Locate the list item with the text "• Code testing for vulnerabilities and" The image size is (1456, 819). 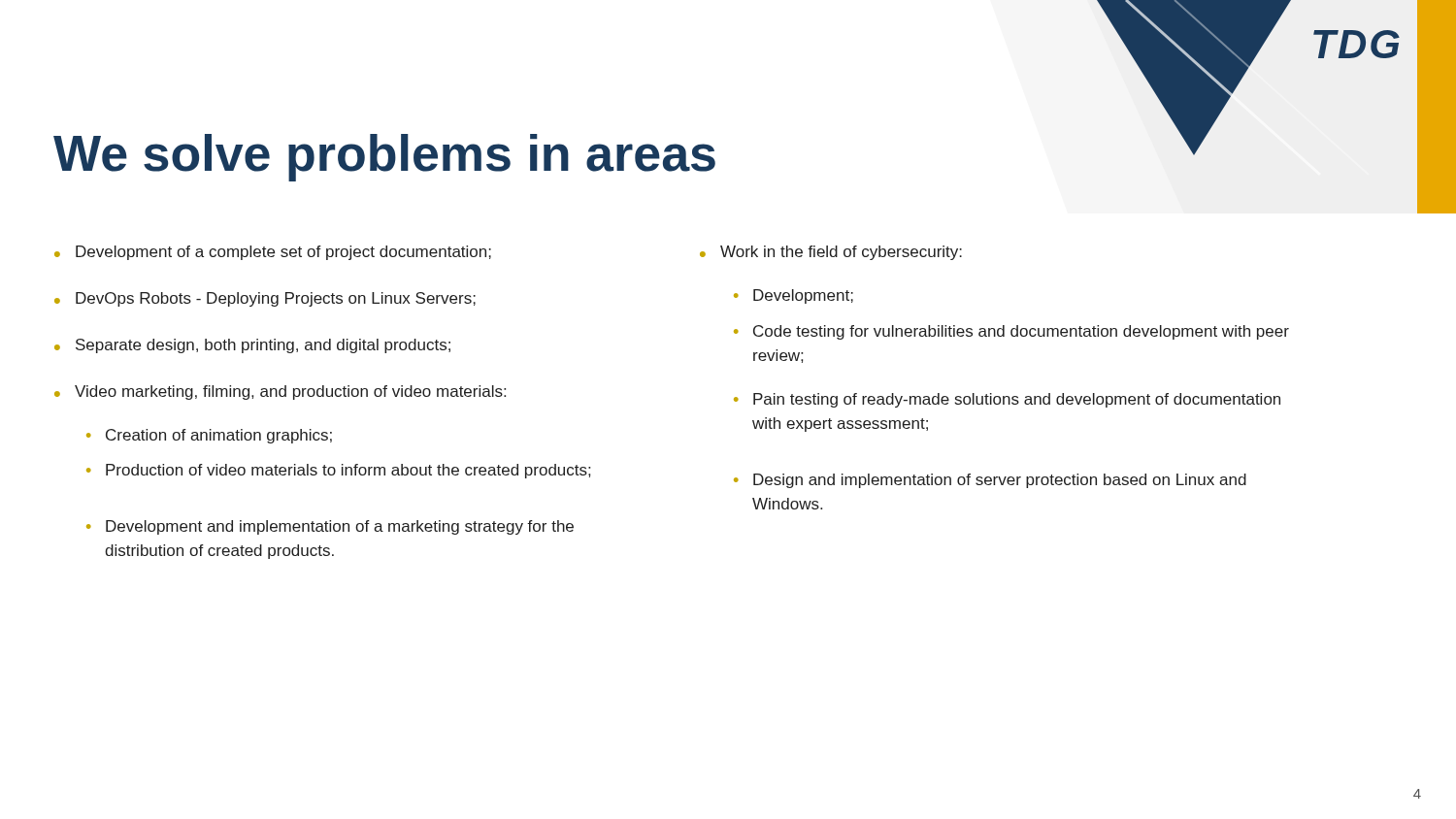[1024, 344]
